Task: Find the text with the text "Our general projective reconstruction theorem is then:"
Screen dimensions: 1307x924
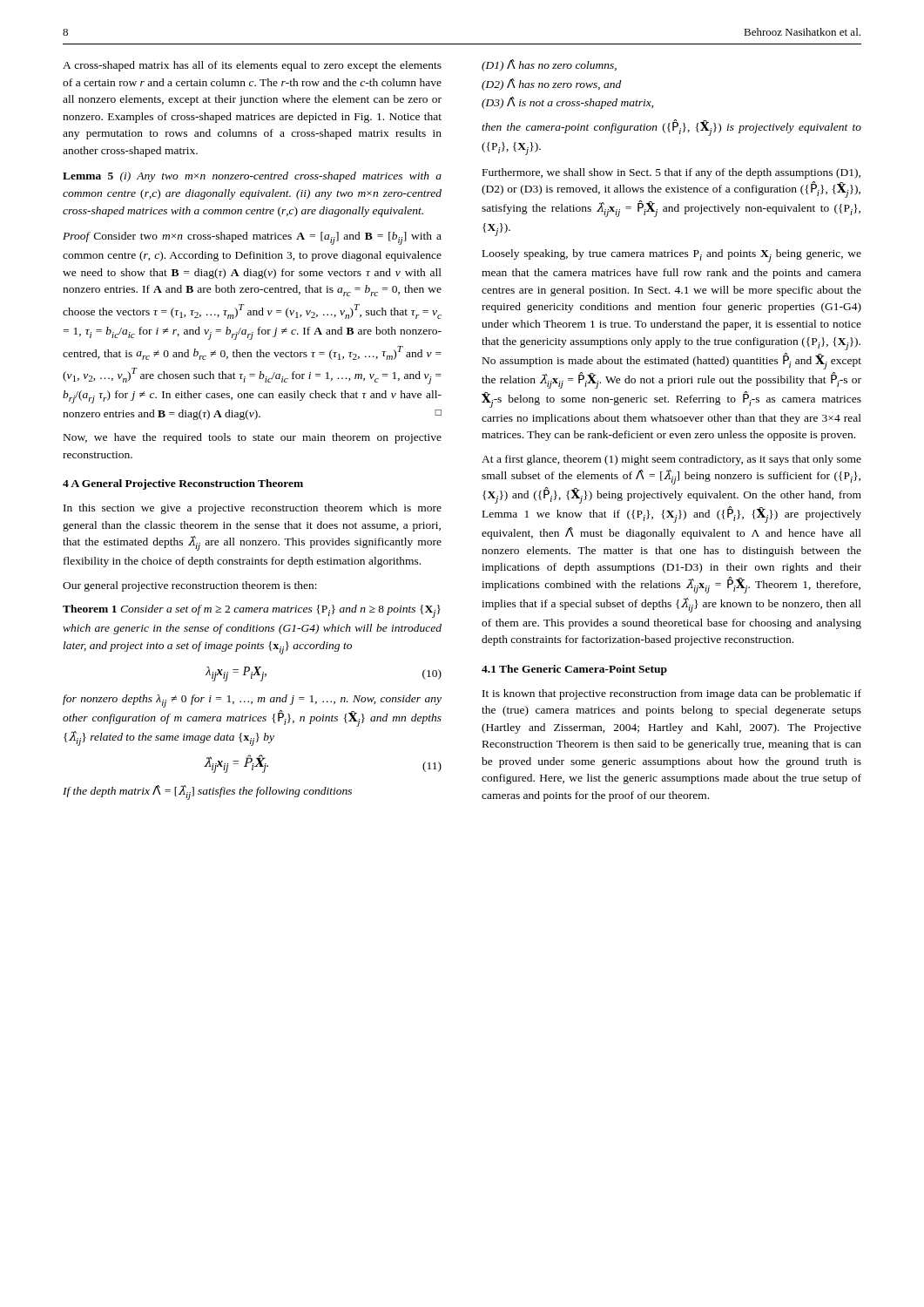Action: (x=252, y=585)
